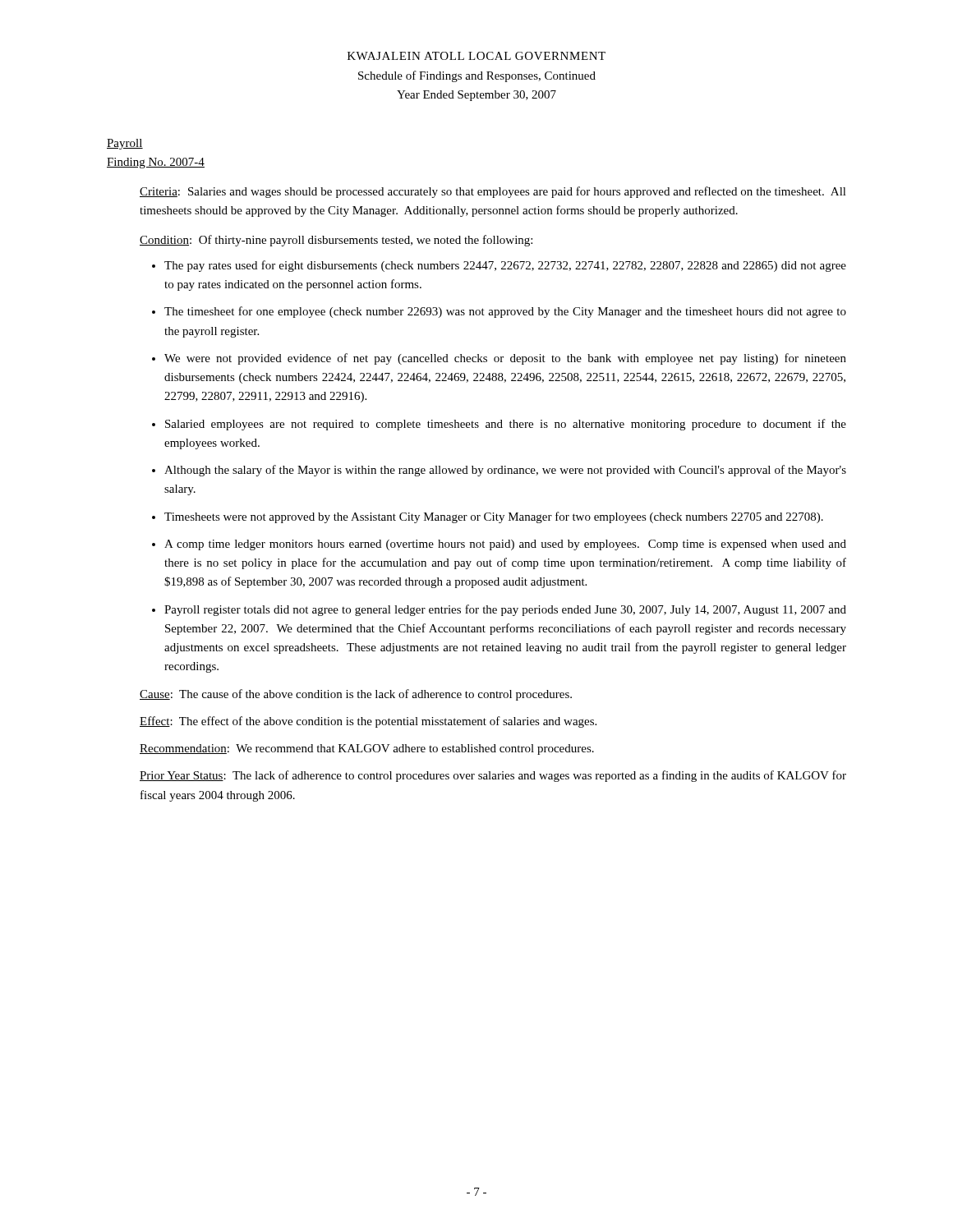This screenshot has width=953, height=1232.
Task: Select the element starting "Payroll register totals did not agree to general"
Action: point(505,638)
